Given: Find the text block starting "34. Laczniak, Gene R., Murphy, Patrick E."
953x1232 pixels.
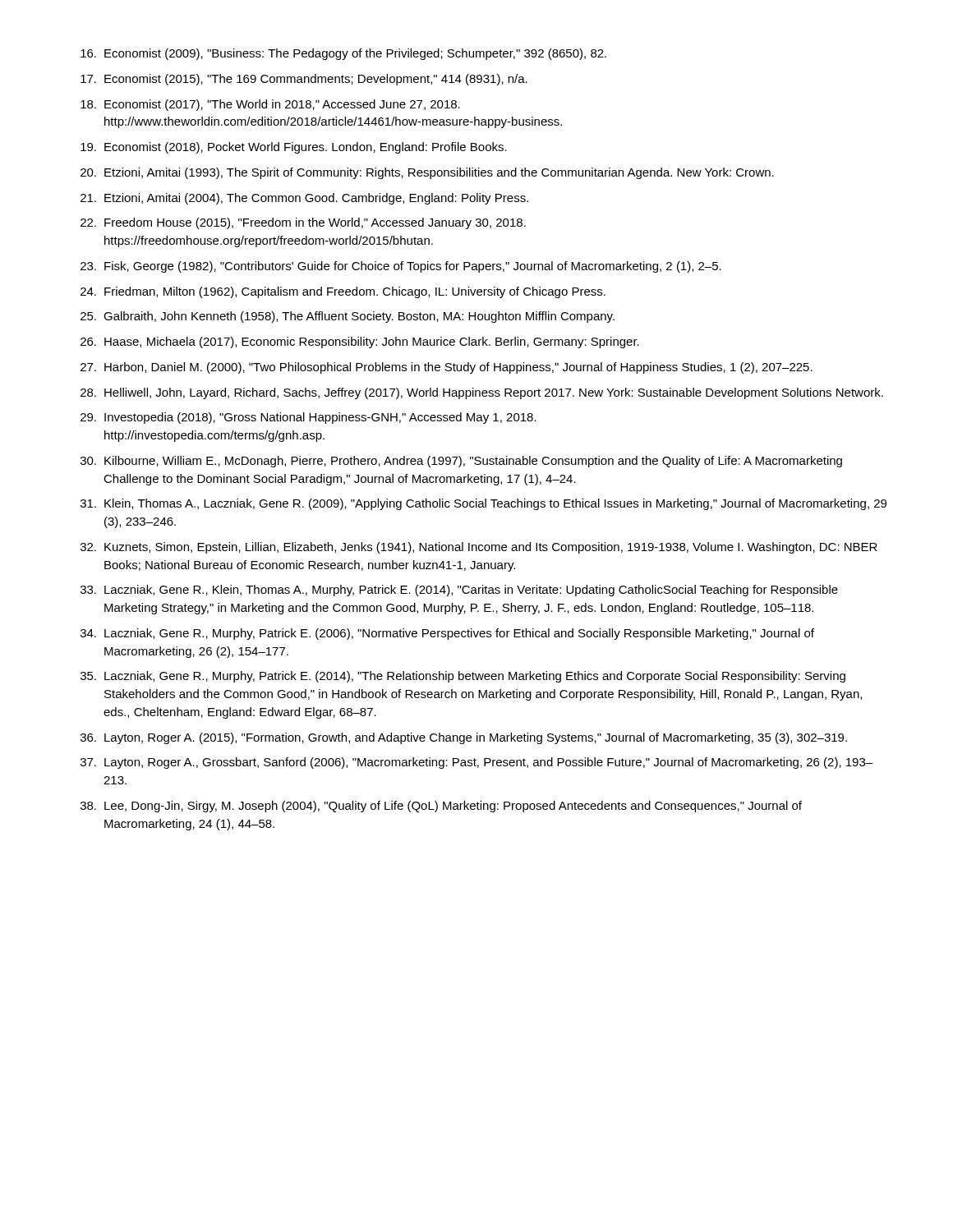Looking at the screenshot, I should click(476, 642).
